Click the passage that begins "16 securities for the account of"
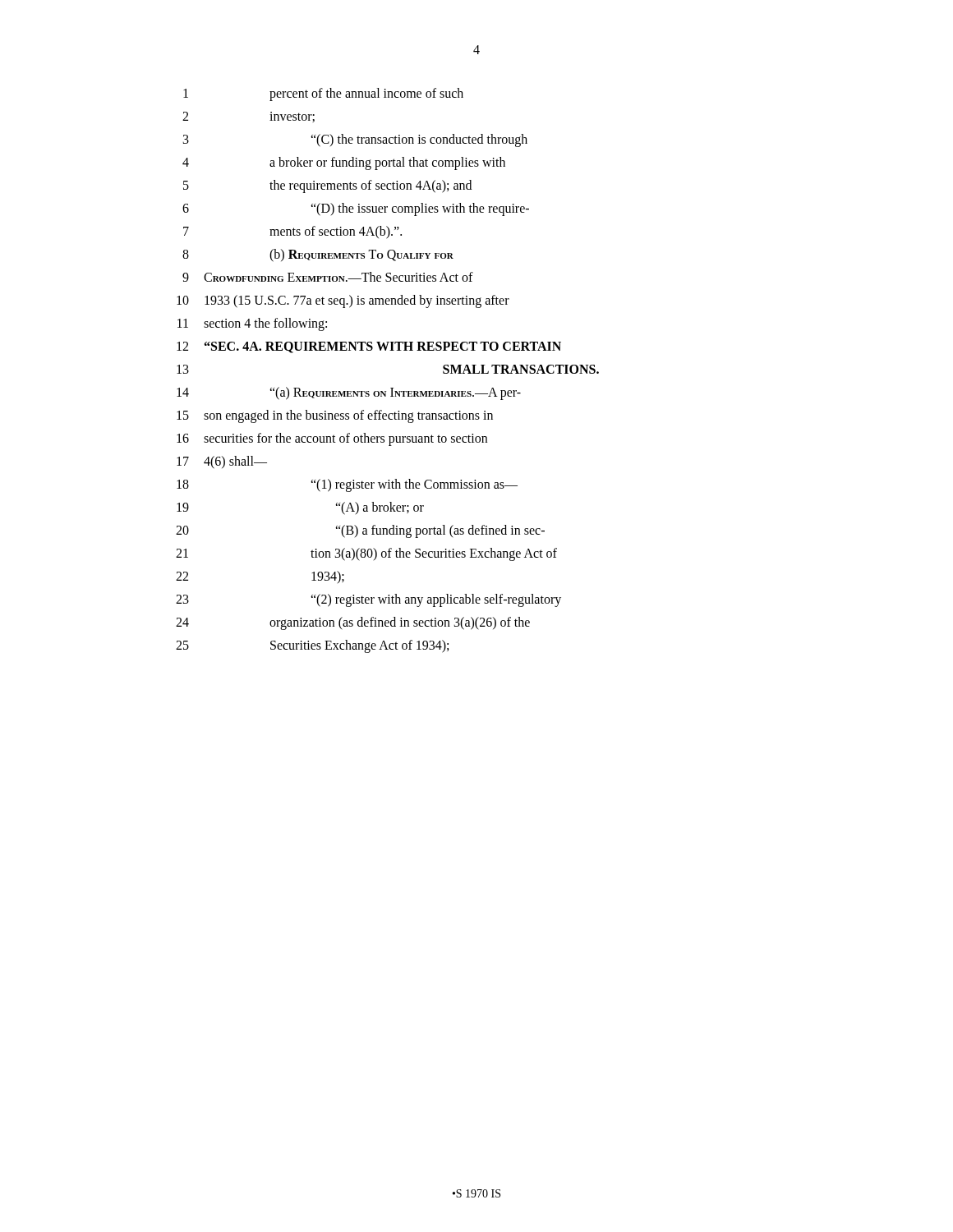 (x=493, y=439)
